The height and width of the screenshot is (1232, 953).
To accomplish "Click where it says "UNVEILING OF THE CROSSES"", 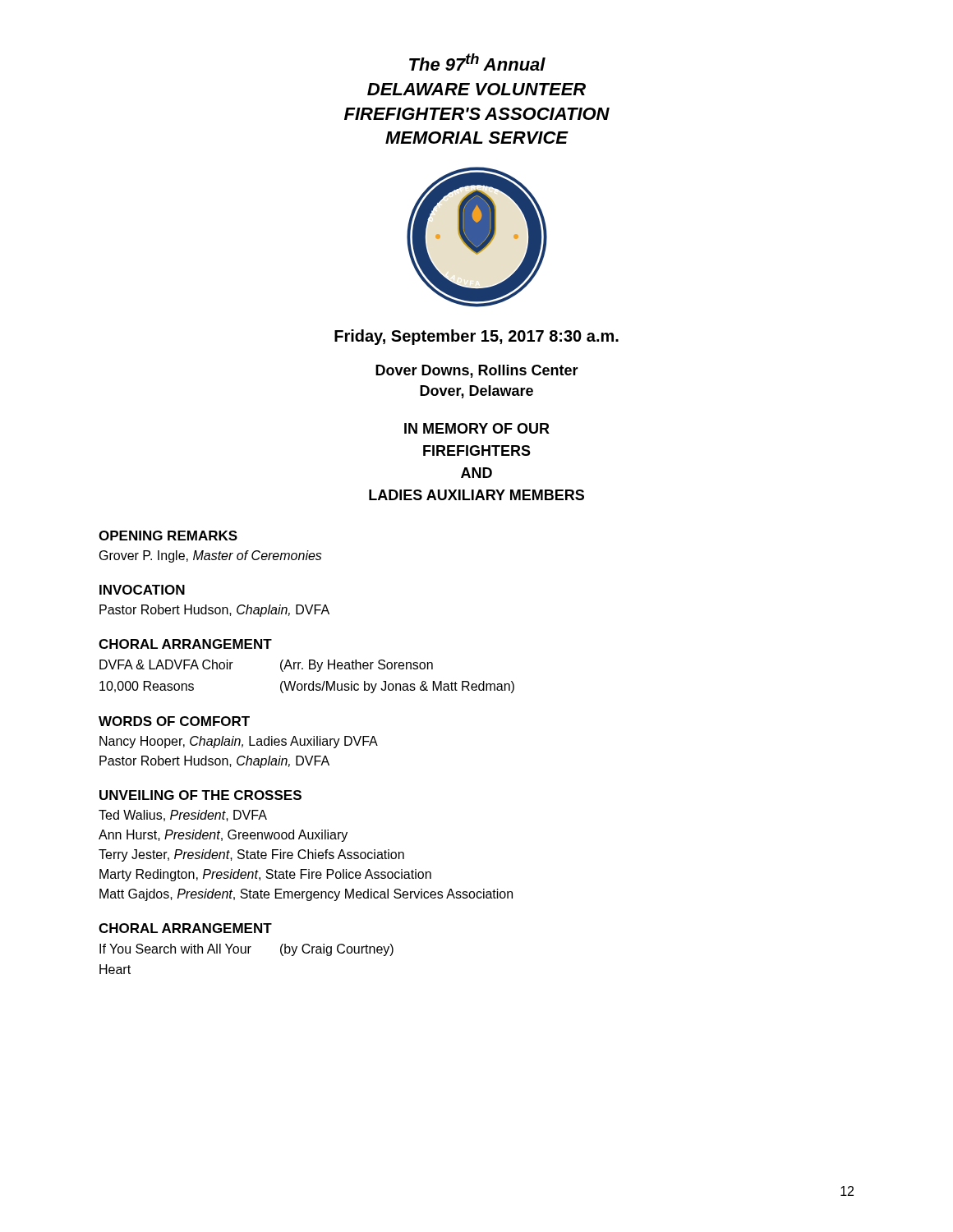I will coord(200,795).
